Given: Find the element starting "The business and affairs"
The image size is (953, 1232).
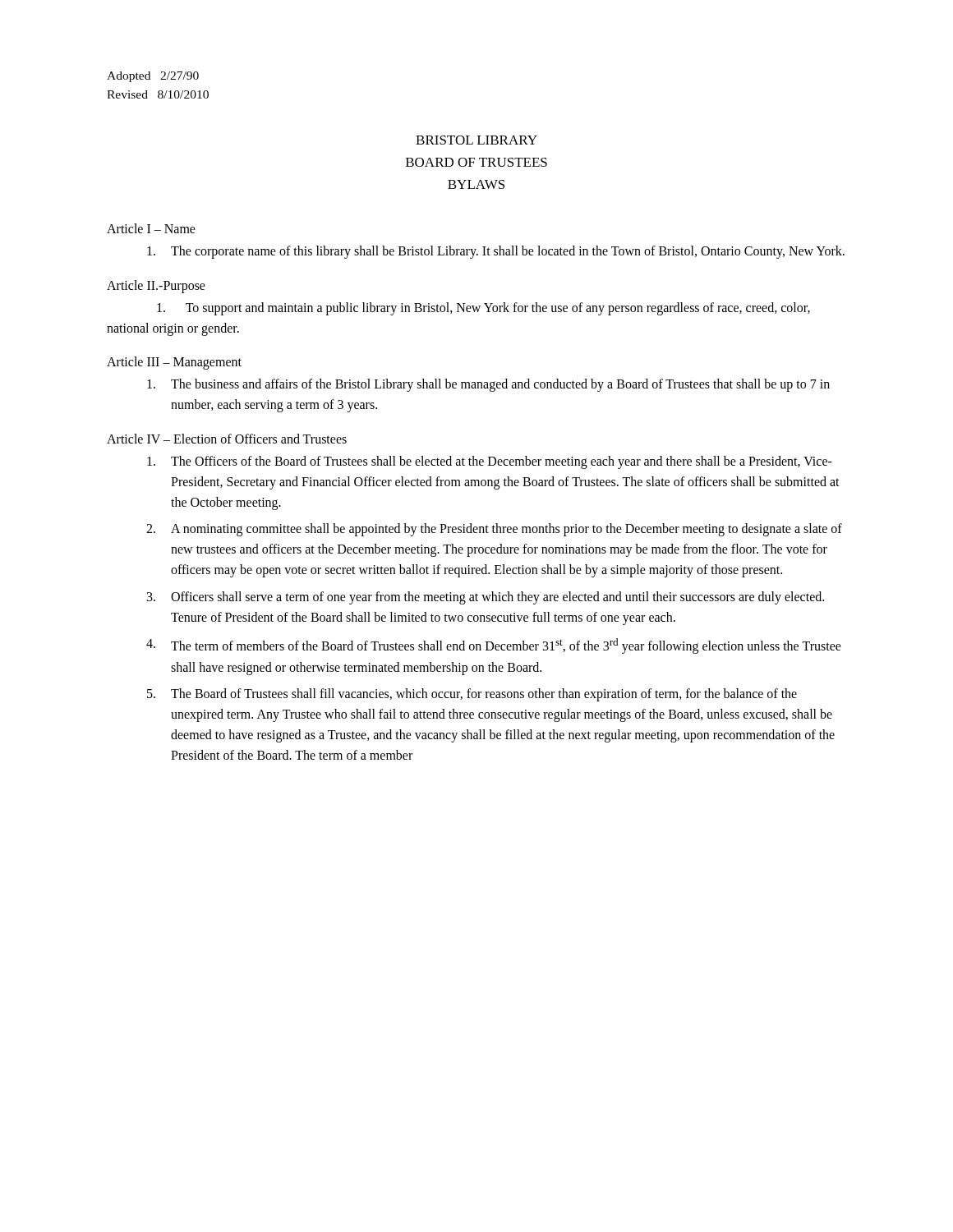Looking at the screenshot, I should pos(476,395).
